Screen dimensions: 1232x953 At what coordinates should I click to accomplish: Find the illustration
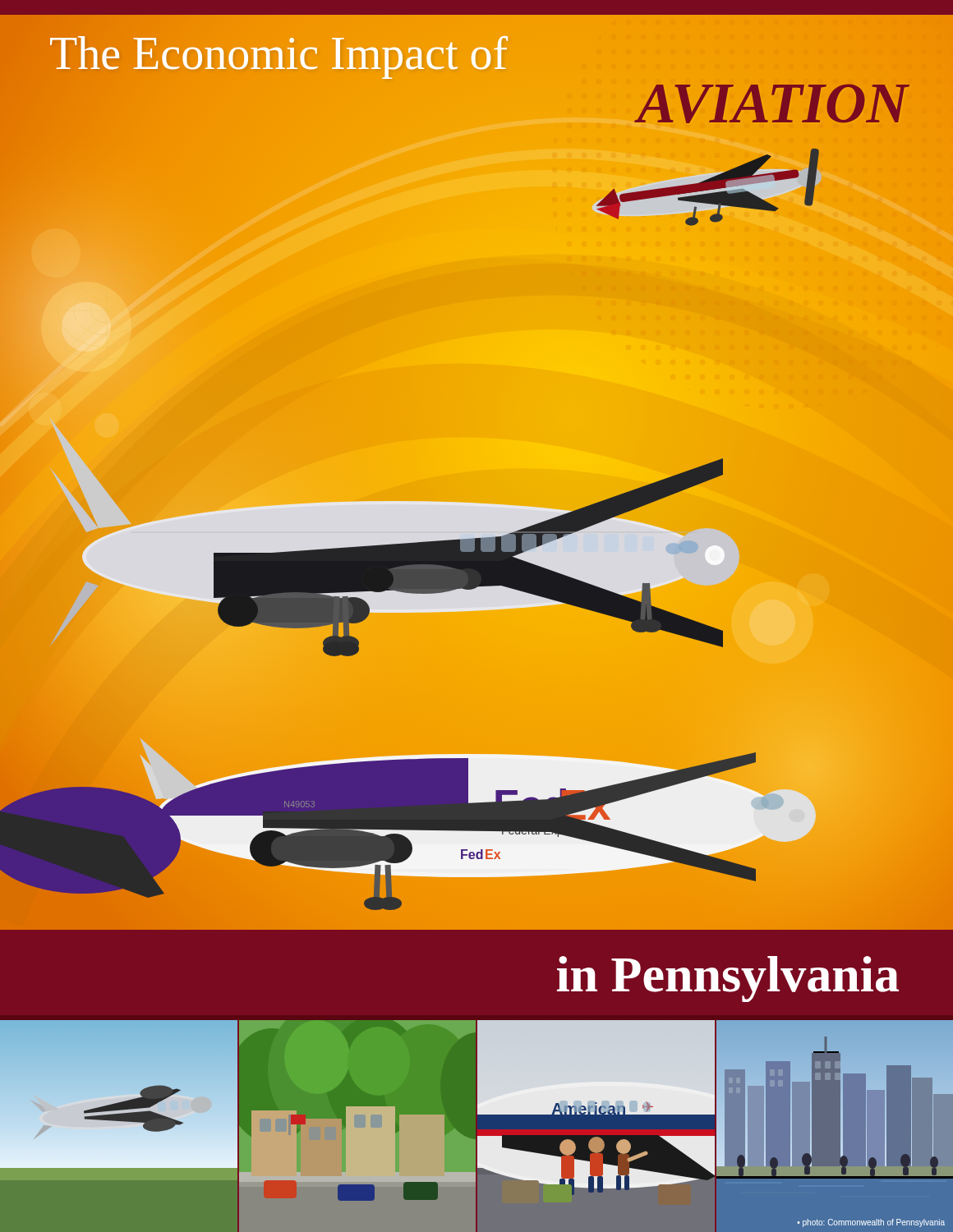tap(476, 517)
